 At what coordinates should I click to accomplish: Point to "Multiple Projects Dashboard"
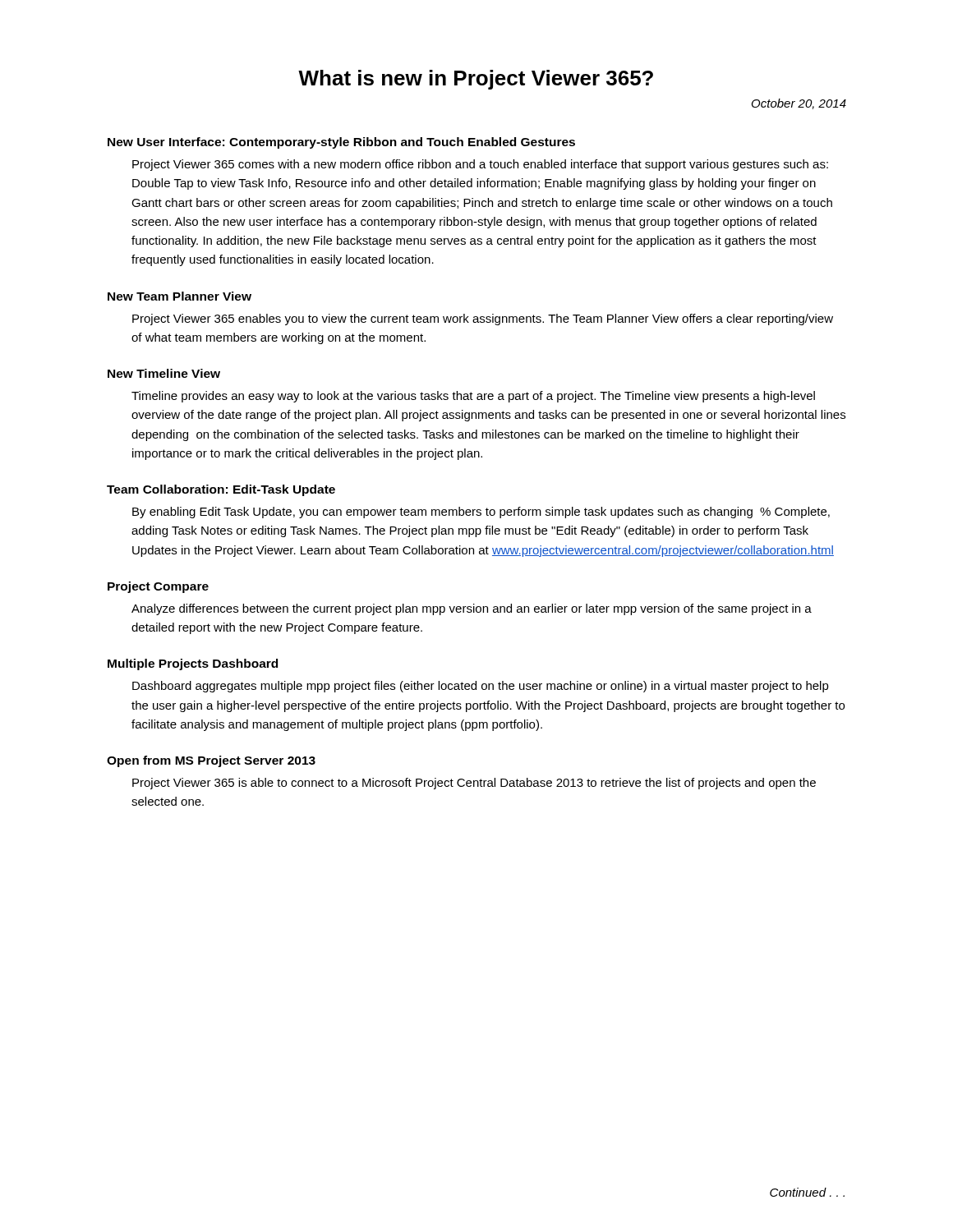pos(193,663)
